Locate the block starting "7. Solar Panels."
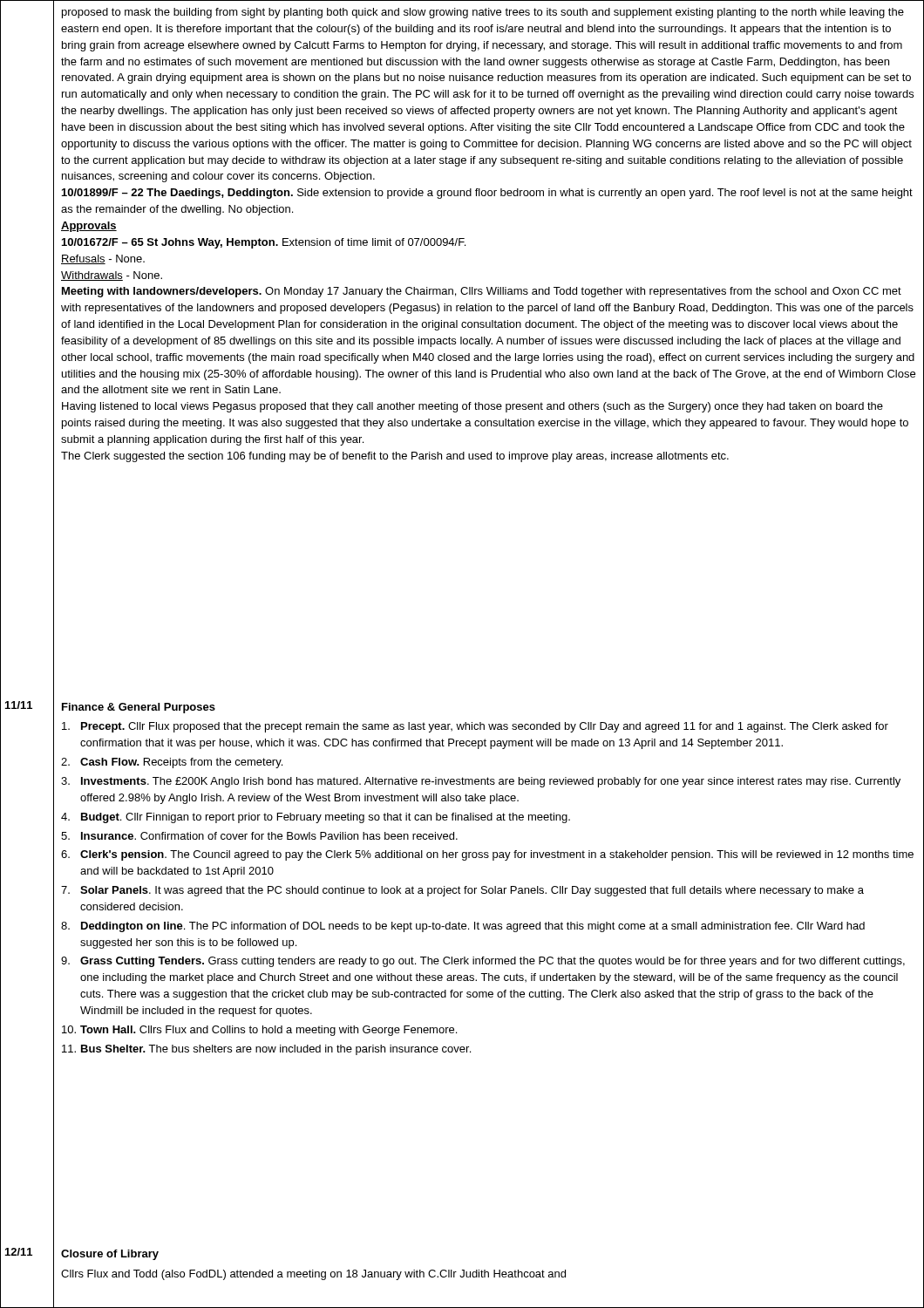924x1308 pixels. tap(489, 899)
